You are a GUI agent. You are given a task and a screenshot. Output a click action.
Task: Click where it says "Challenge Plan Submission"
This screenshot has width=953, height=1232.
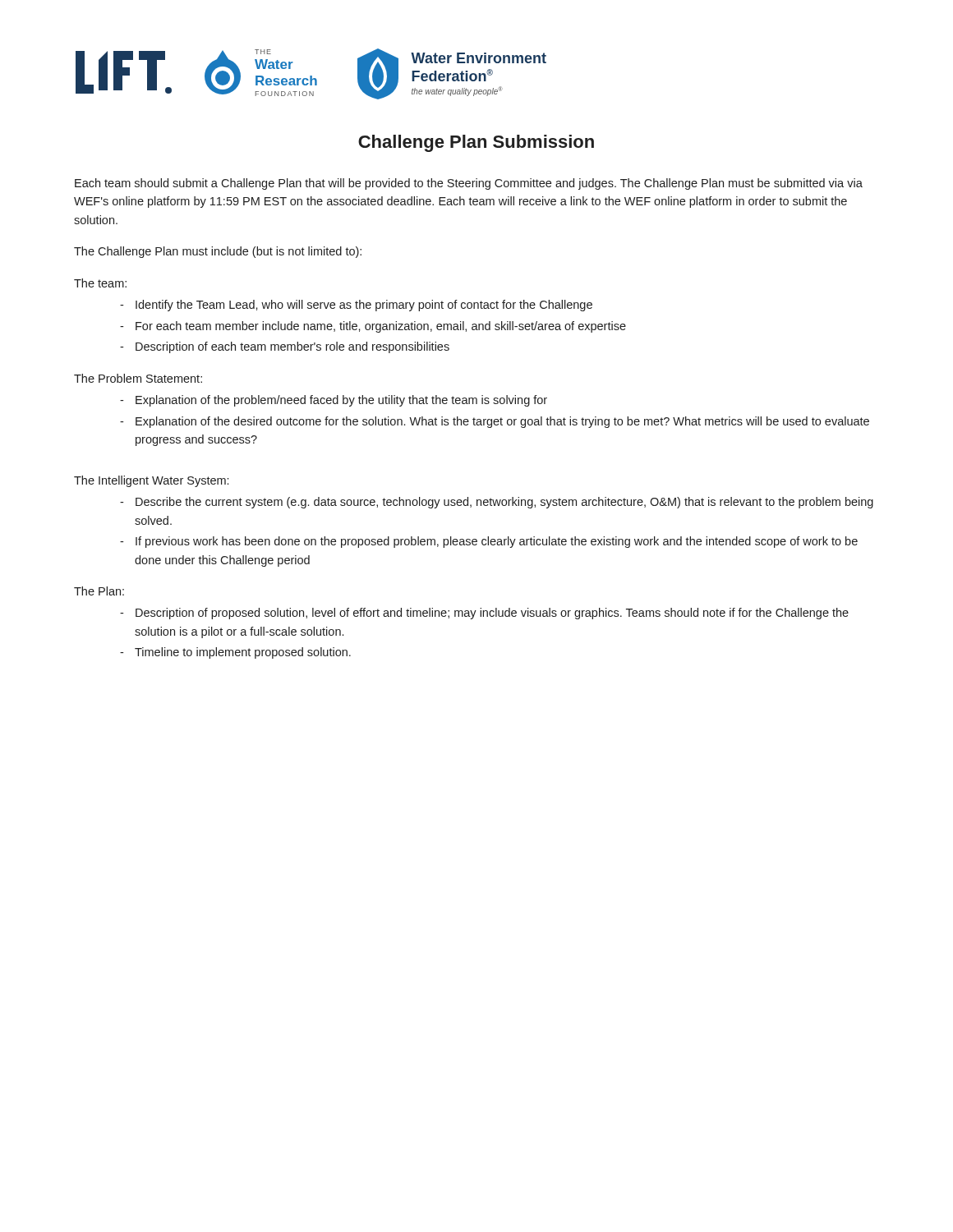476,142
